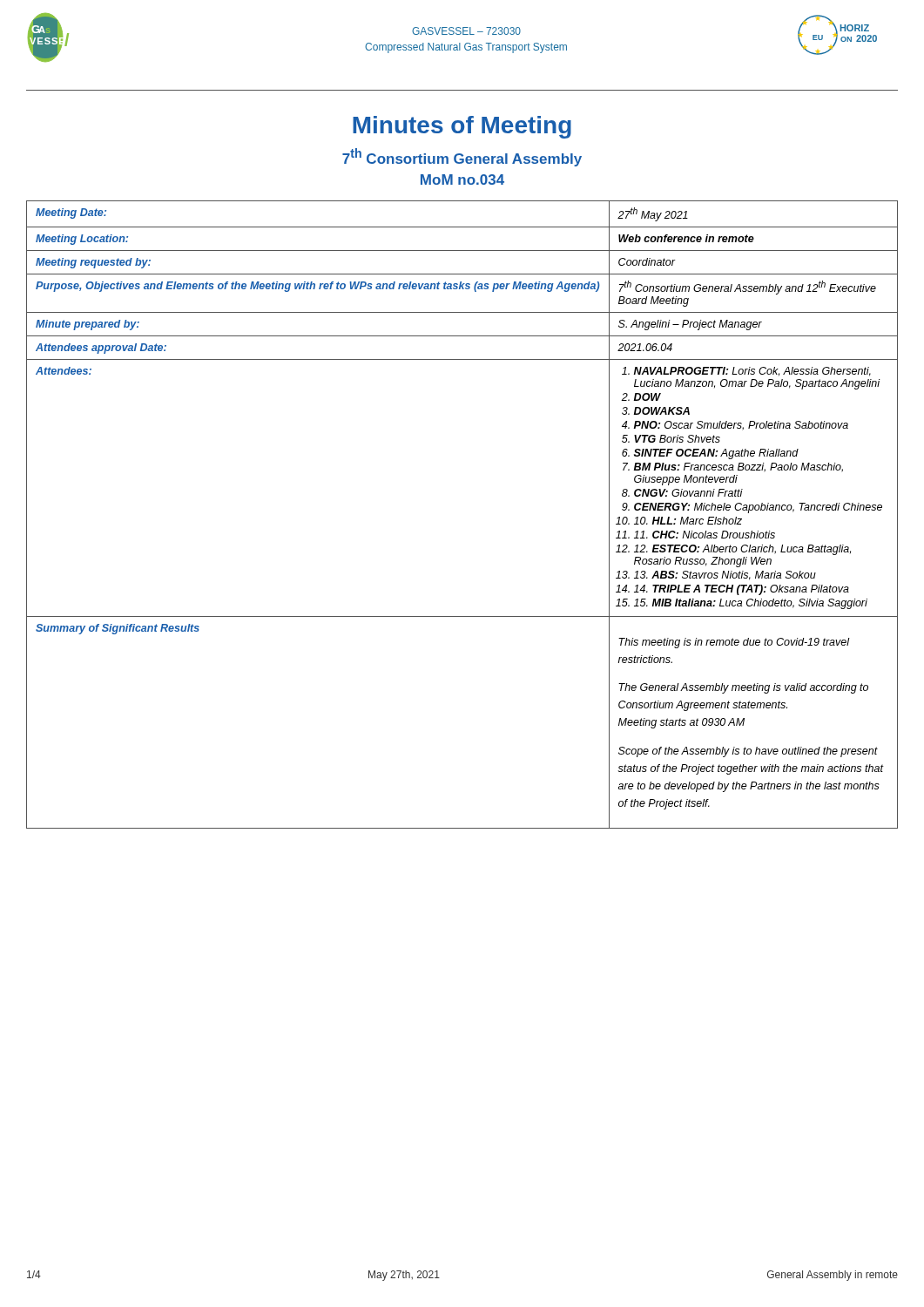This screenshot has height=1307, width=924.
Task: Find the table that mentions "Meeting Date:"
Action: coord(462,515)
